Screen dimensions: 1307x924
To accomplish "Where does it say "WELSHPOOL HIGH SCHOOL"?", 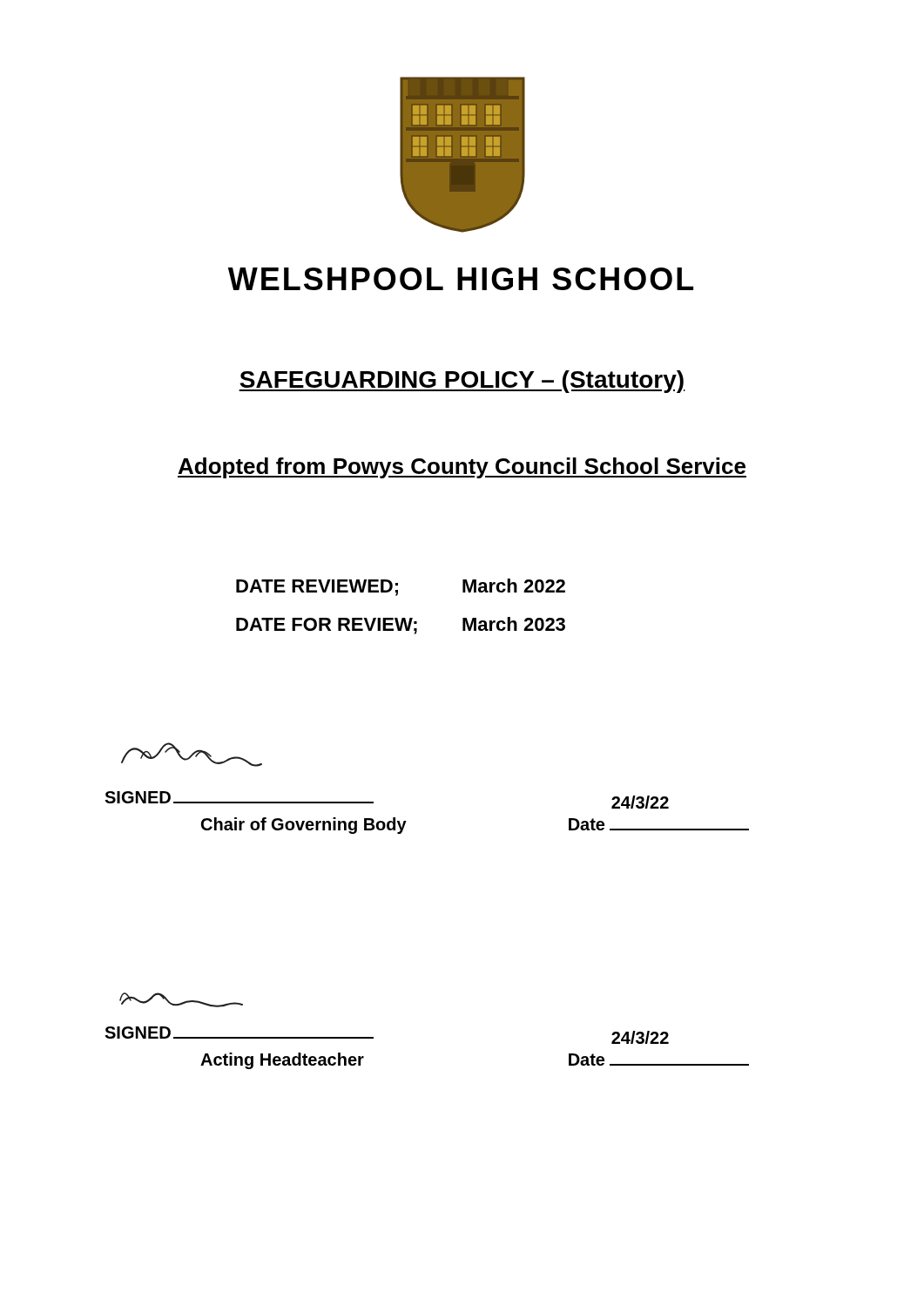I will click(x=462, y=279).
